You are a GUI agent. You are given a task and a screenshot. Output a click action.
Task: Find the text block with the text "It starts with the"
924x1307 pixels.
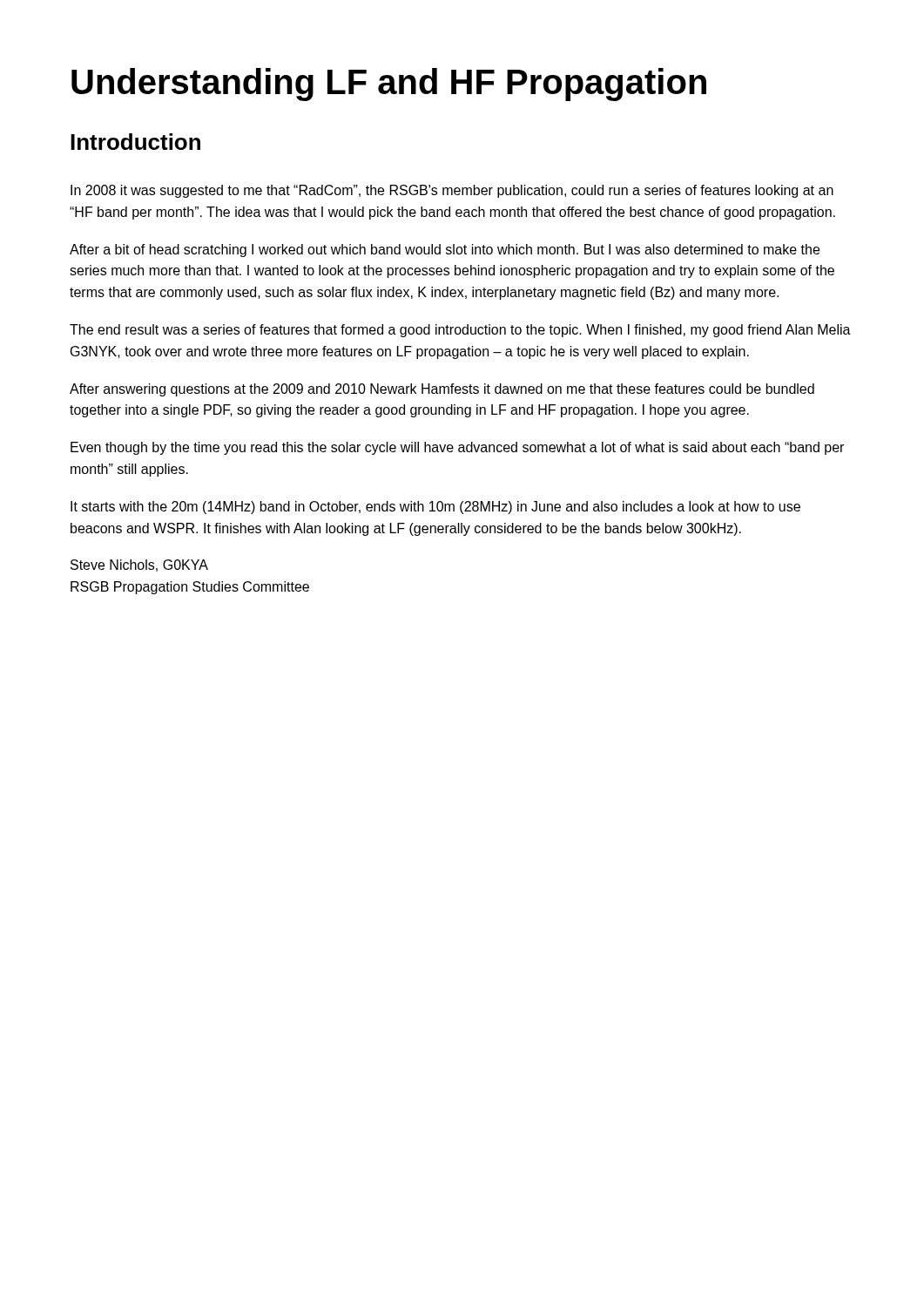435,517
